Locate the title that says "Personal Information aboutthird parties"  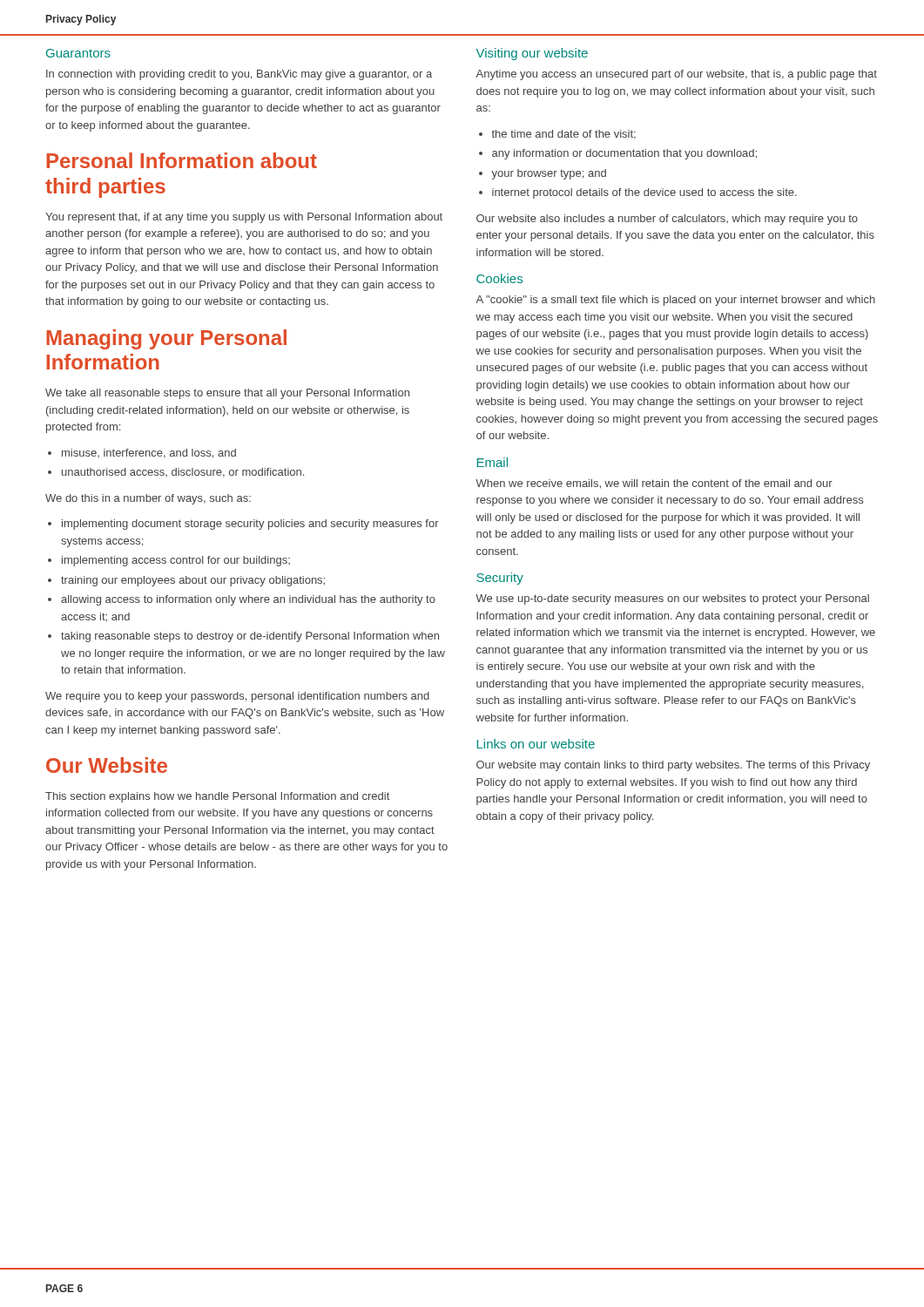[247, 174]
